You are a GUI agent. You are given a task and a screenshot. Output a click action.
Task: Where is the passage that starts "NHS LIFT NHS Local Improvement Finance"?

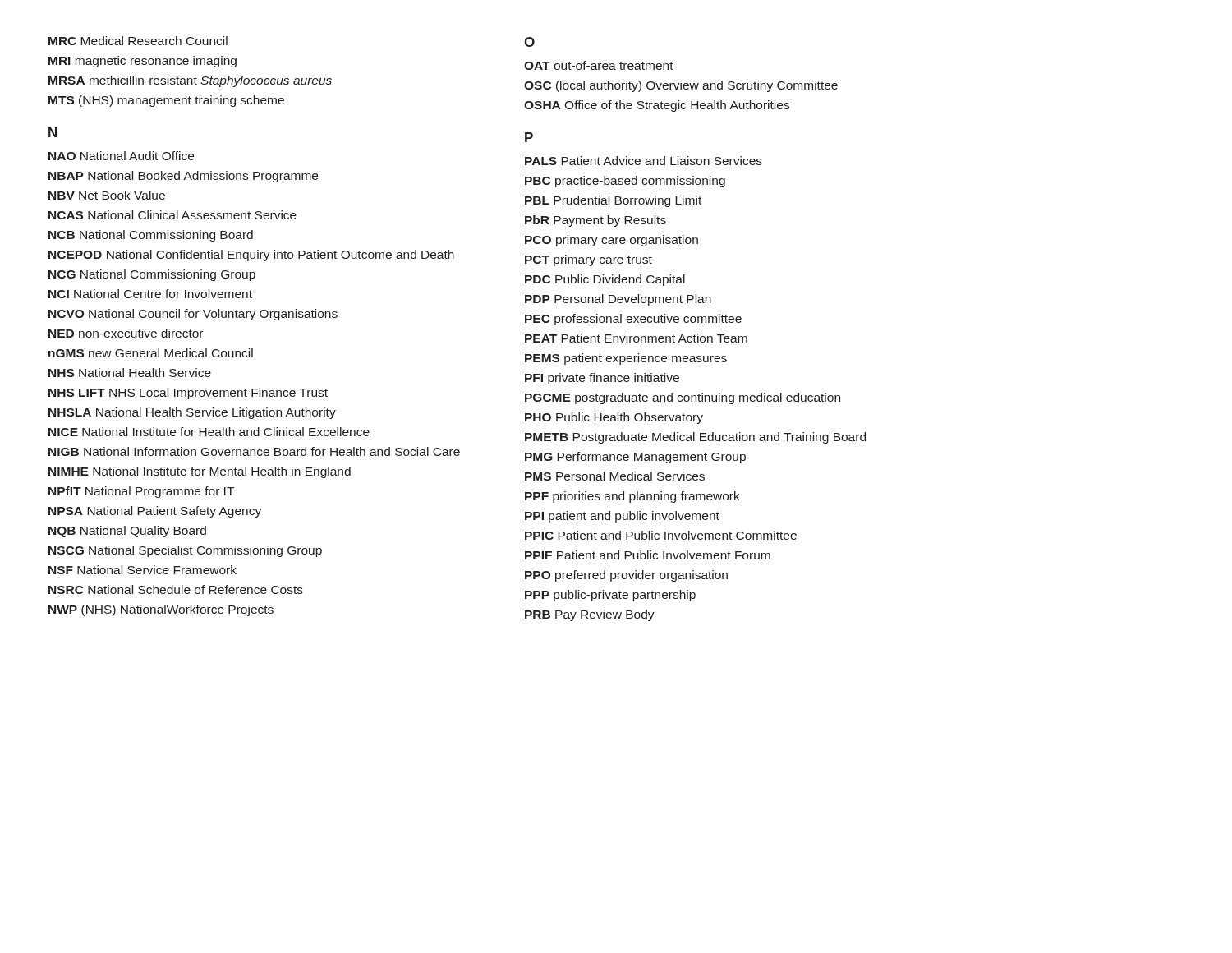coord(188,392)
